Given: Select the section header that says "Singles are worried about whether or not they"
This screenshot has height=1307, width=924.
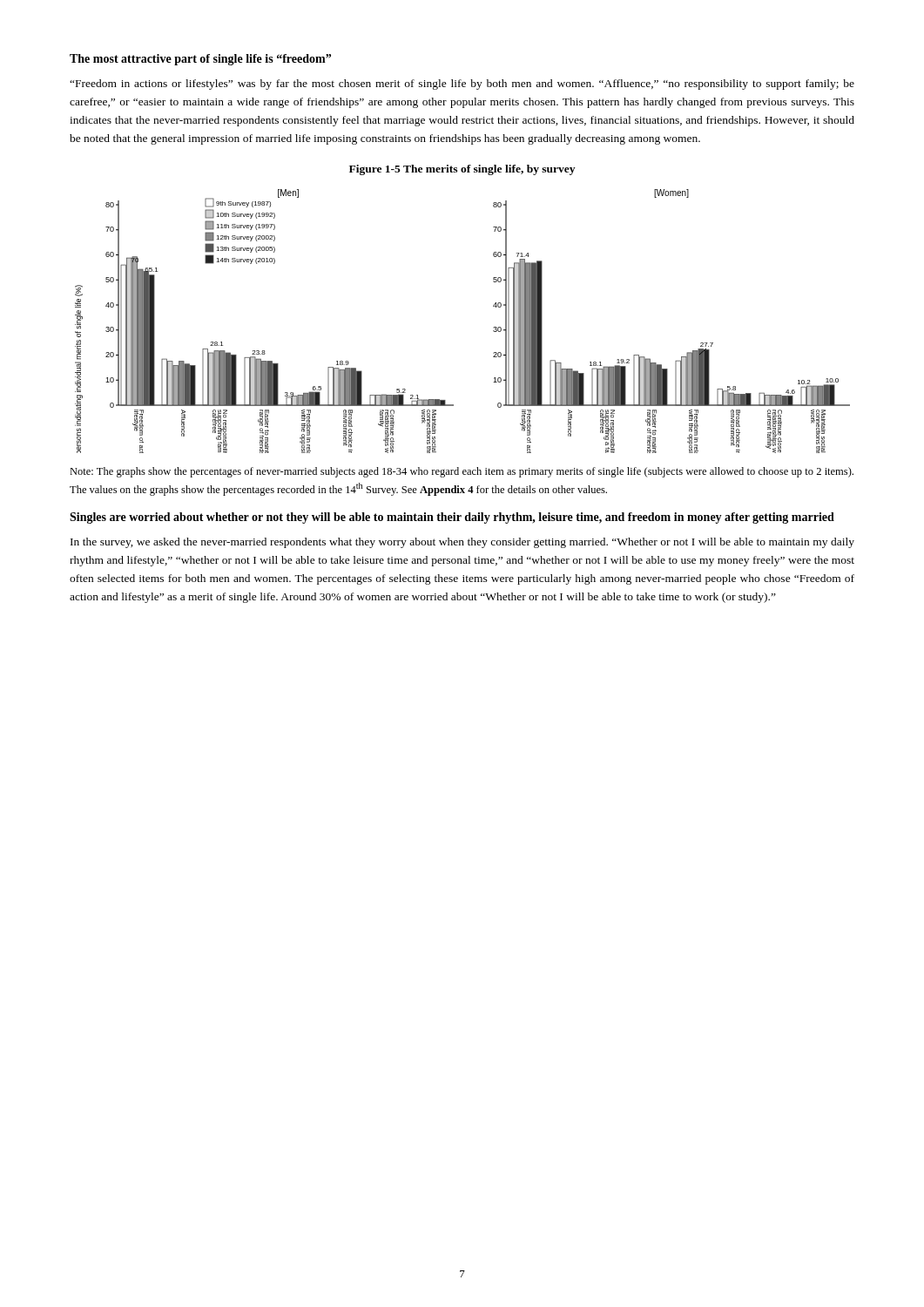Looking at the screenshot, I should point(452,517).
